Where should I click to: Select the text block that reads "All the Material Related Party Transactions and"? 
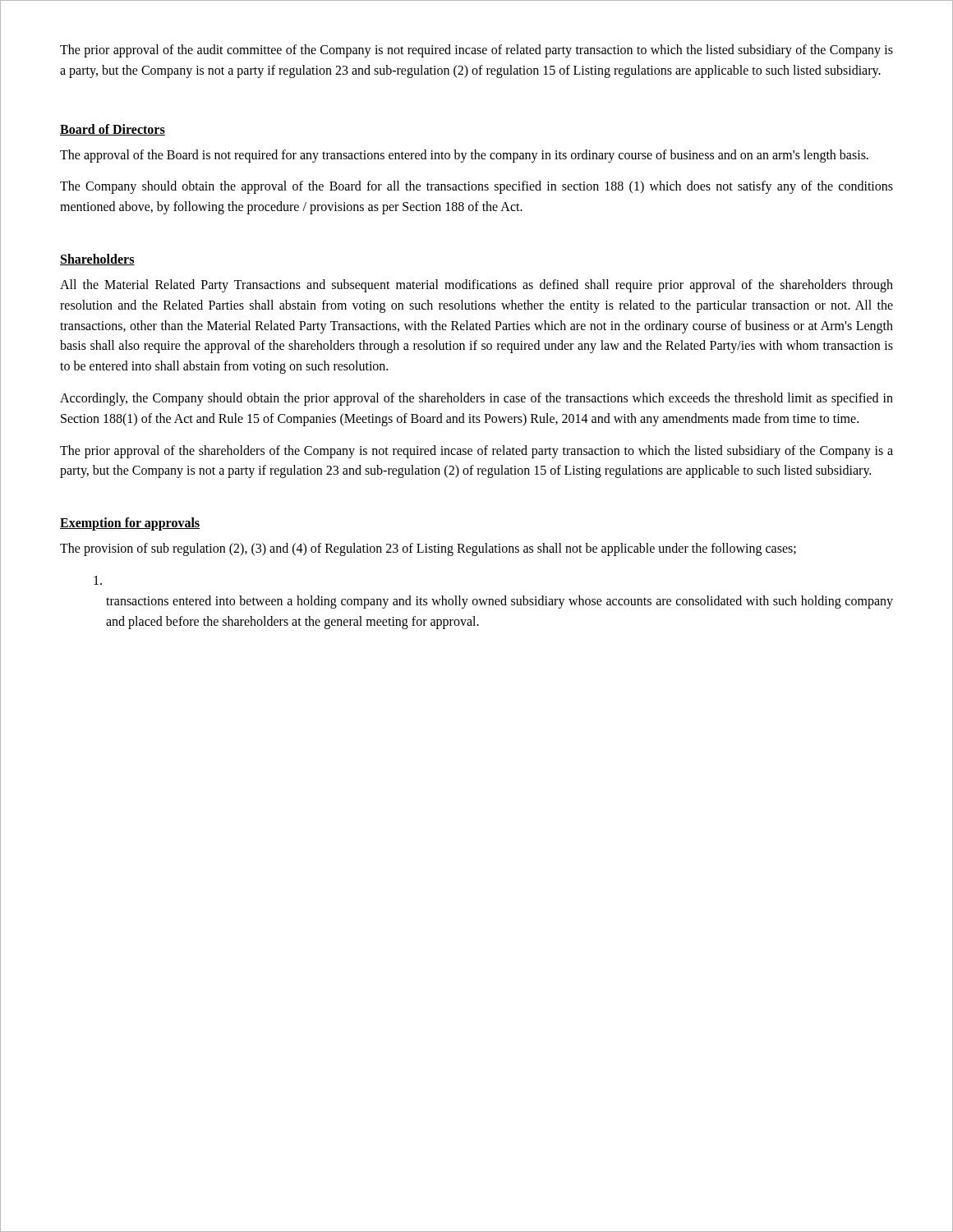476,325
